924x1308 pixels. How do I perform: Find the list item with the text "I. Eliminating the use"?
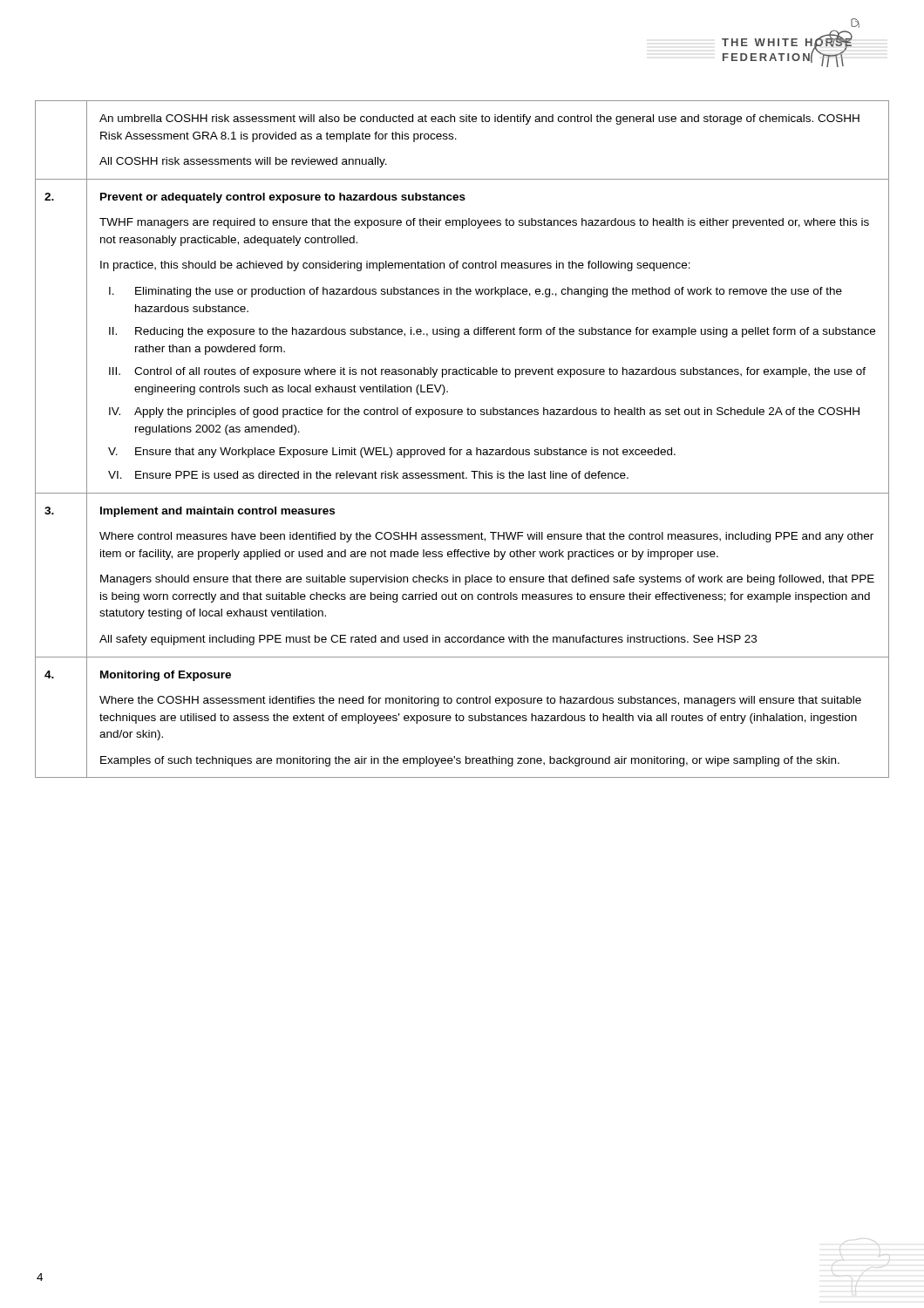492,300
